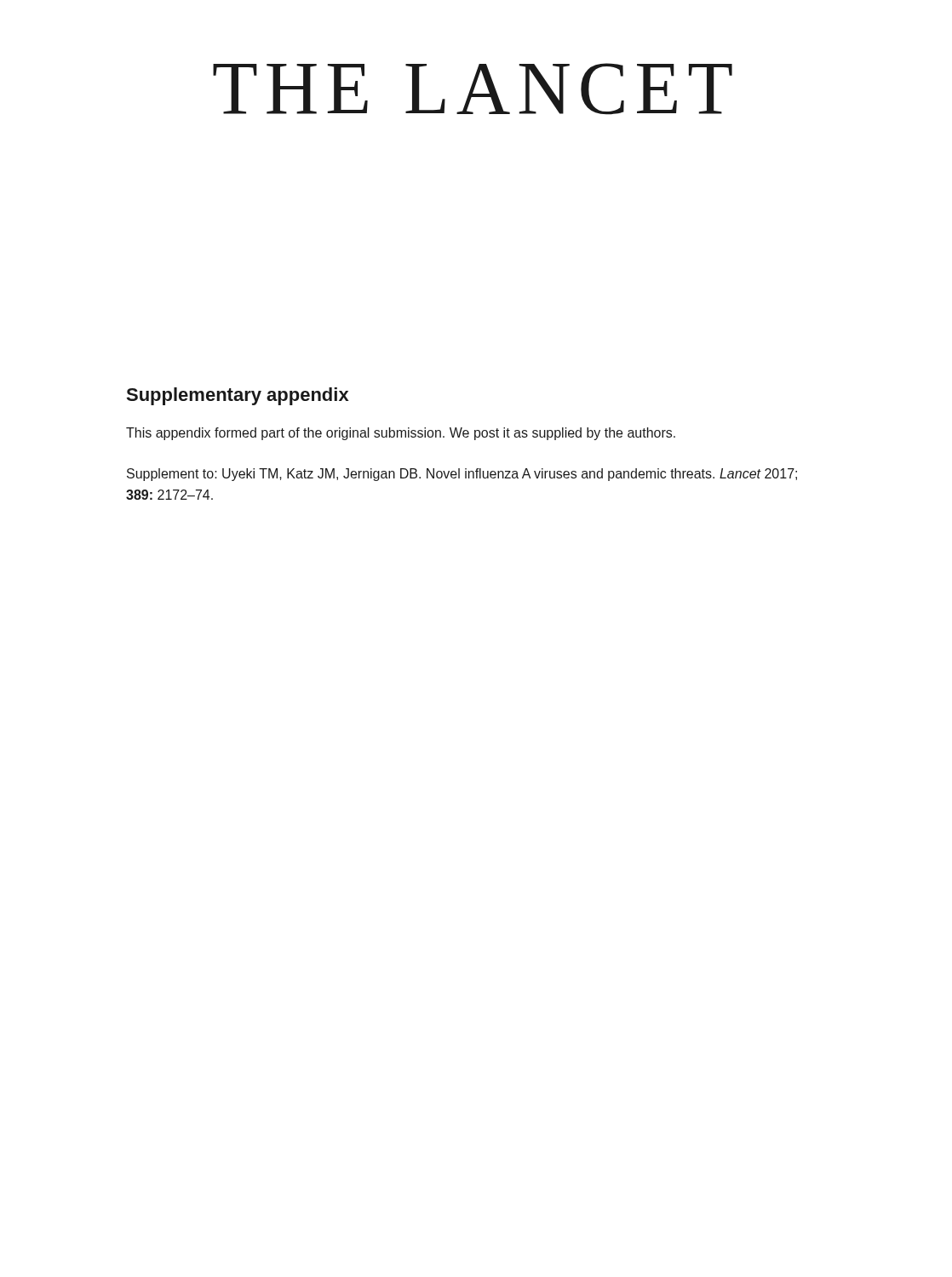The height and width of the screenshot is (1277, 952).
Task: Find the block starting "THE LANCET"
Action: pos(476,89)
